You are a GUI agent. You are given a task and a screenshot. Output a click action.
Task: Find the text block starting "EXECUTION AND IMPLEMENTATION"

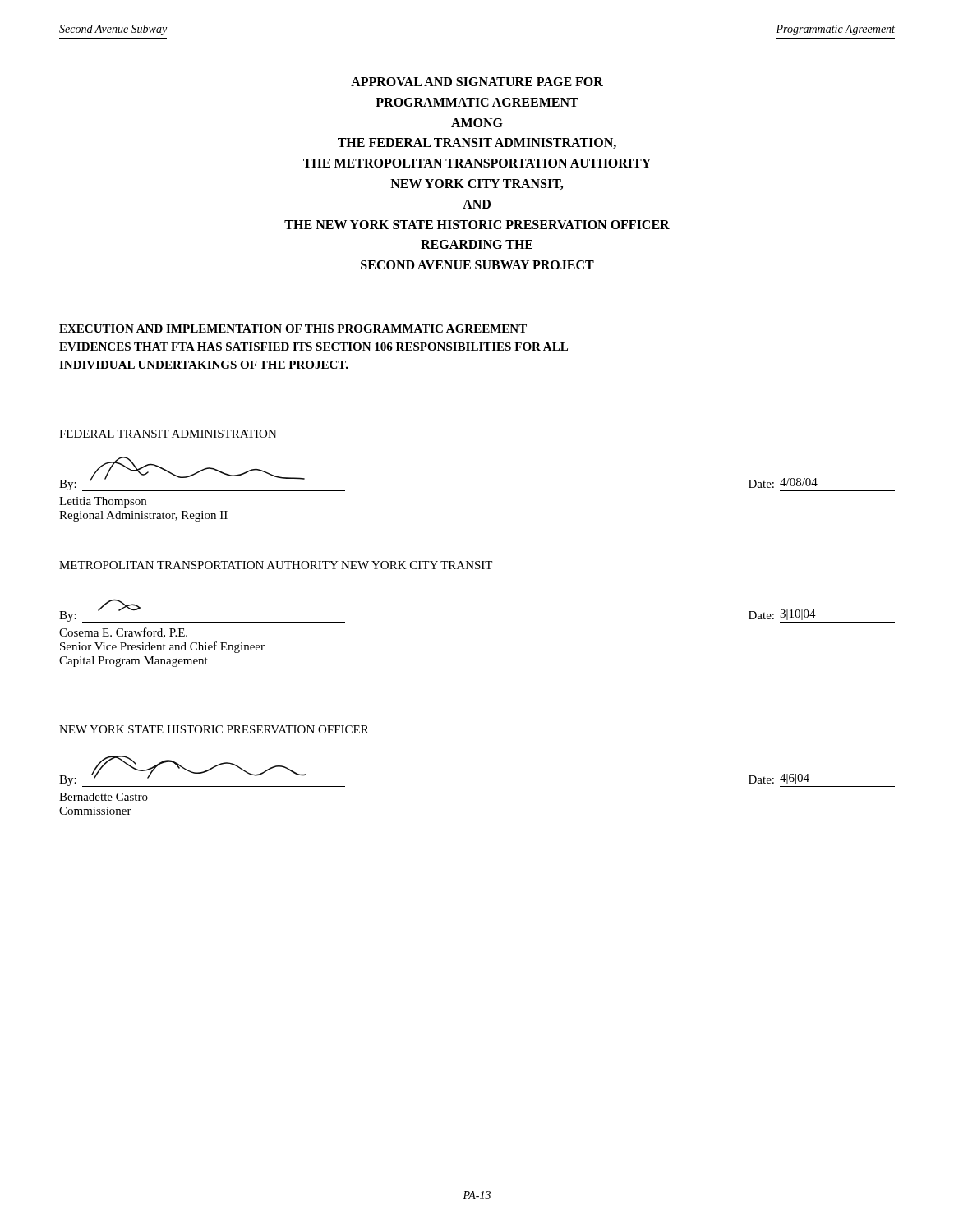coord(314,346)
